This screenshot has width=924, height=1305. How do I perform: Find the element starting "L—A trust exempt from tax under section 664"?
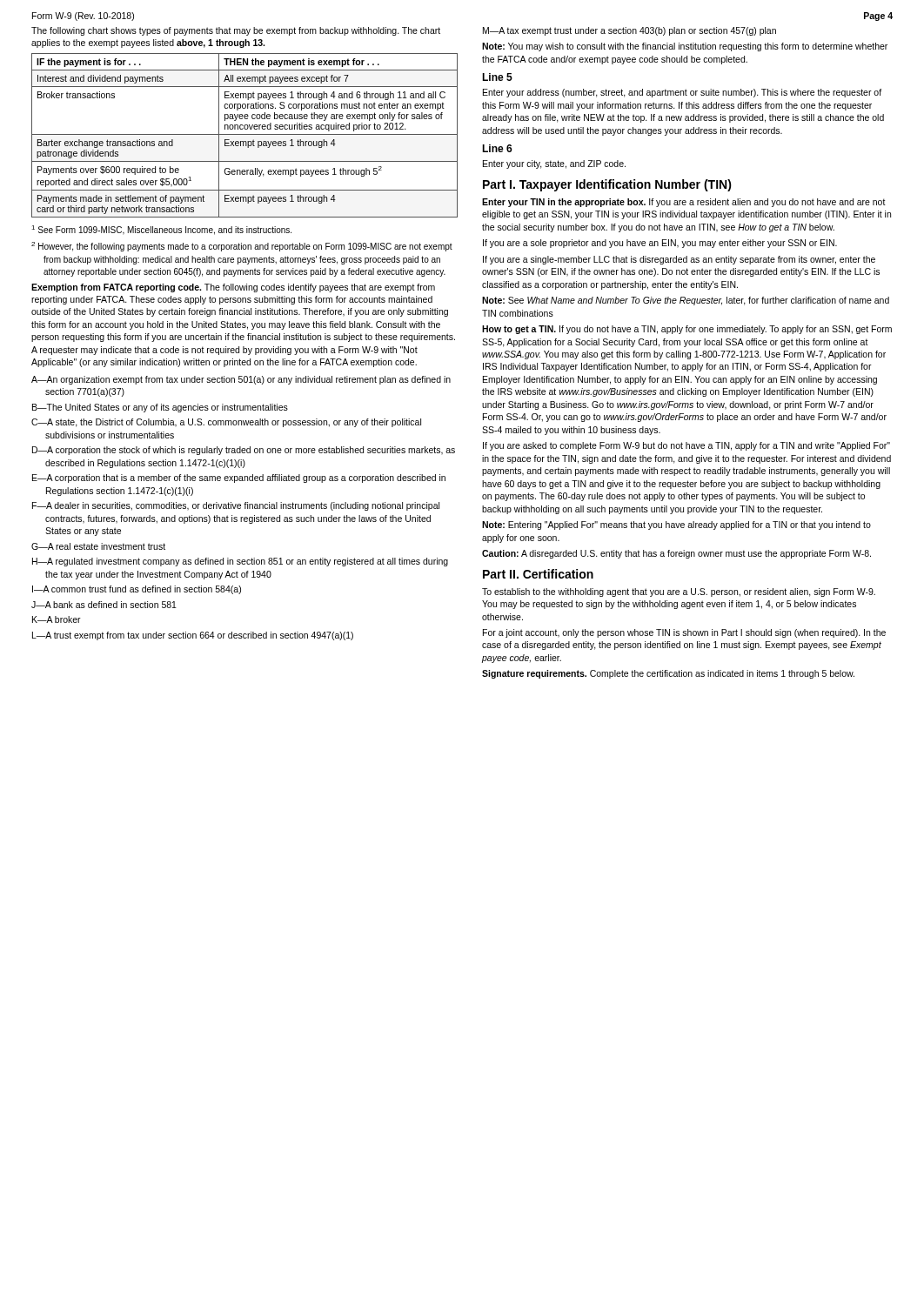point(193,635)
